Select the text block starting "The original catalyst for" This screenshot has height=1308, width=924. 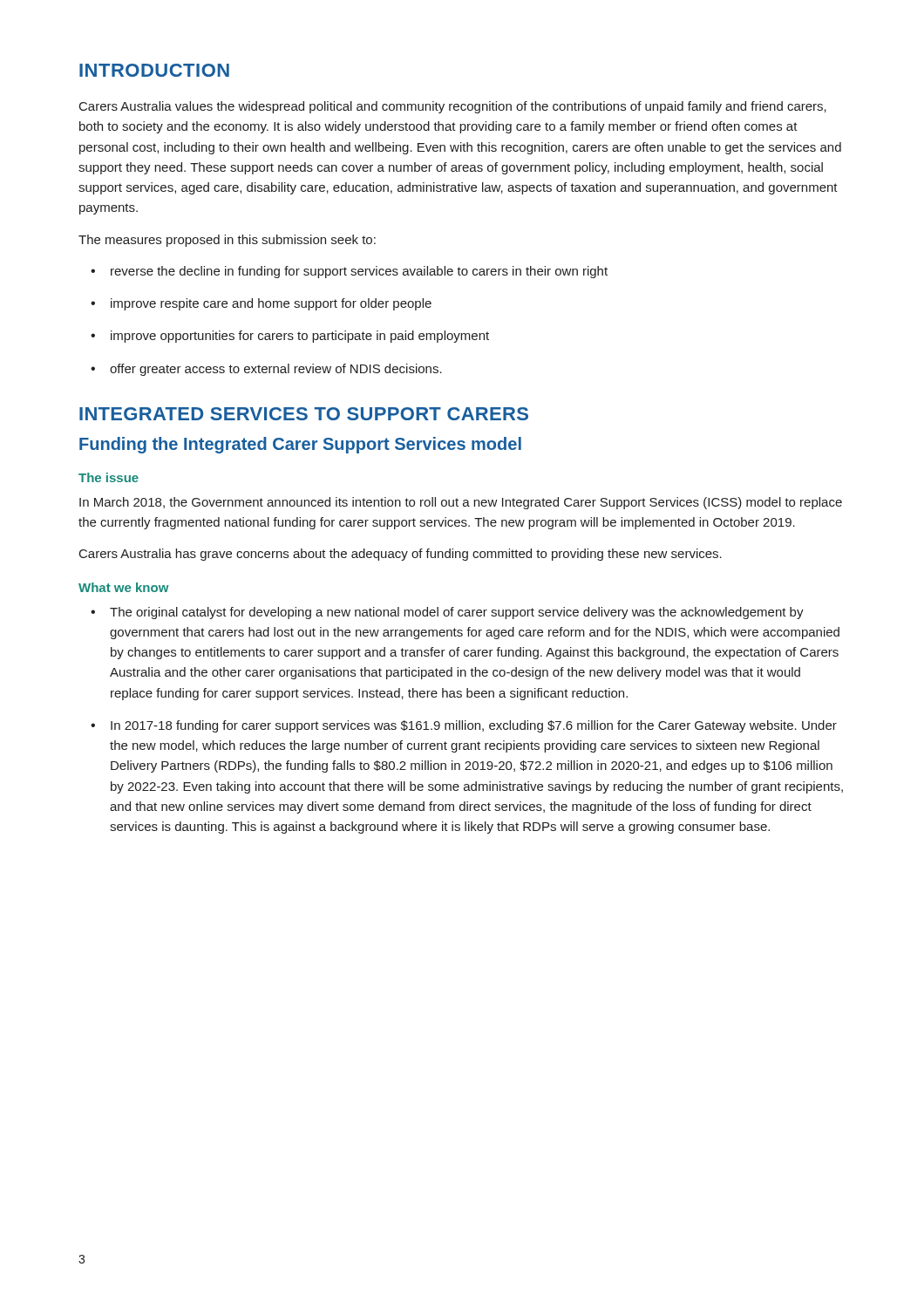coord(475,652)
